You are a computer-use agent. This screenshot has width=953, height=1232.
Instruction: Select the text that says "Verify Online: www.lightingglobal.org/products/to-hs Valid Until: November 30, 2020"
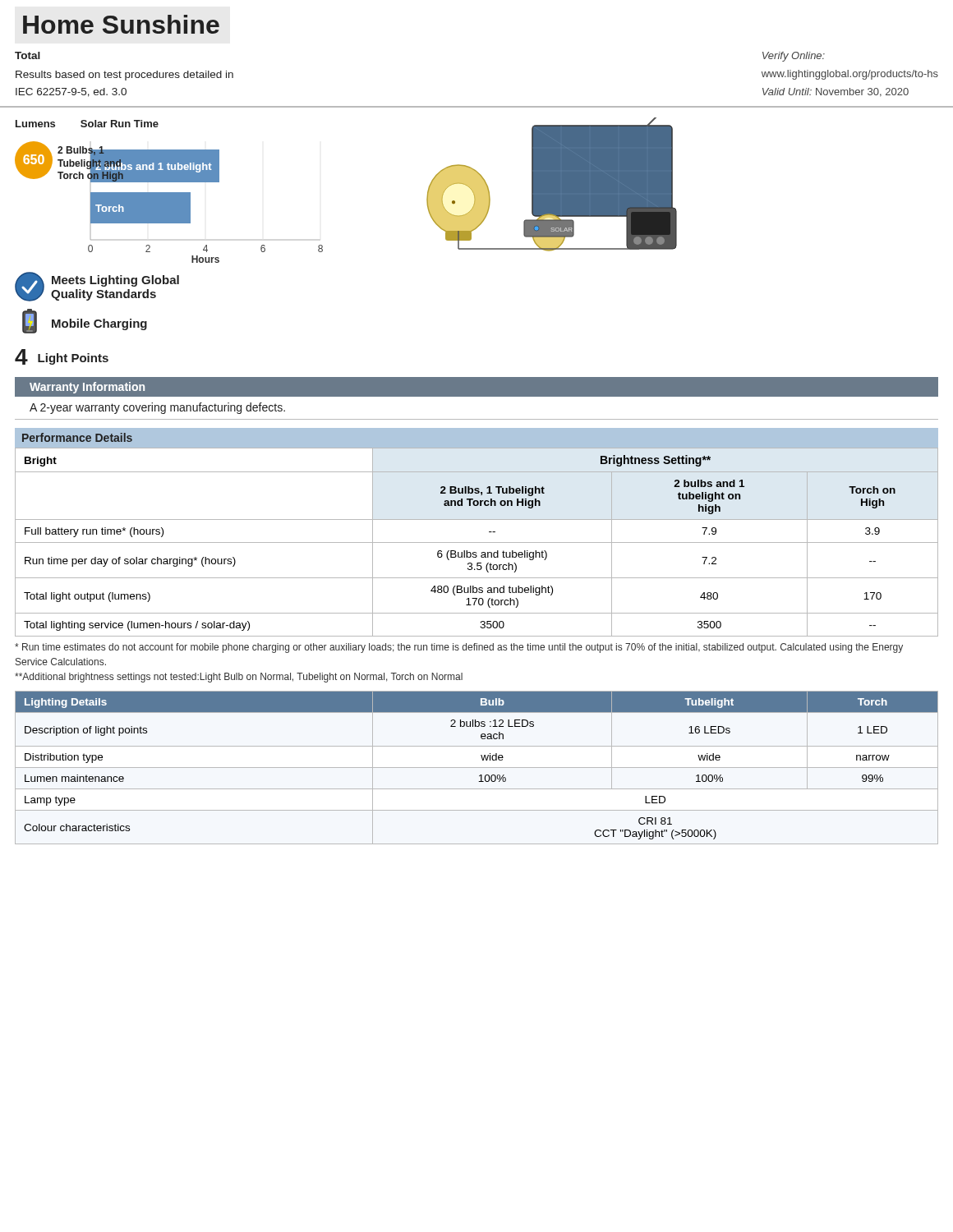pyautogui.click(x=850, y=74)
